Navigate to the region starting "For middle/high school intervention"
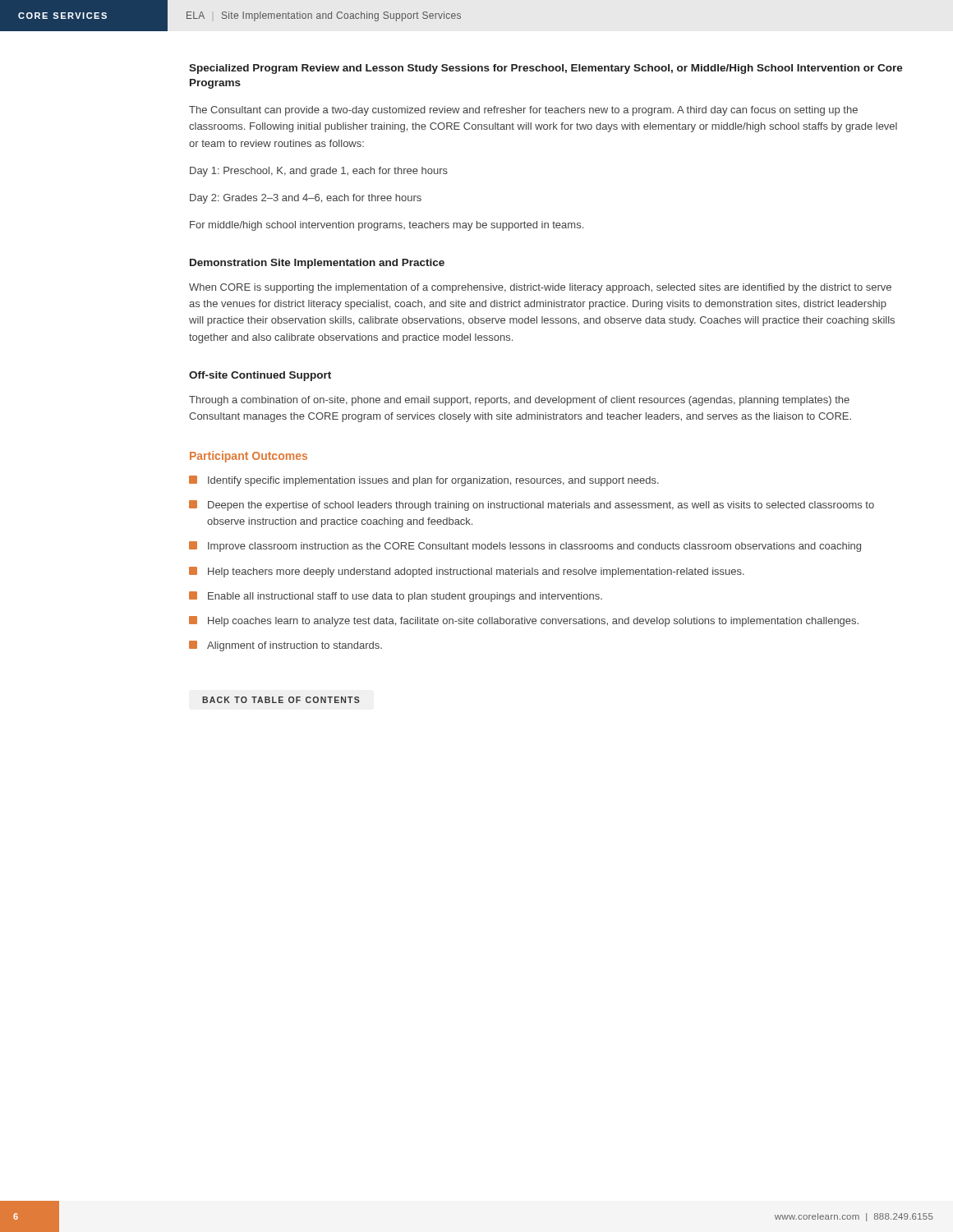953x1232 pixels. point(546,225)
